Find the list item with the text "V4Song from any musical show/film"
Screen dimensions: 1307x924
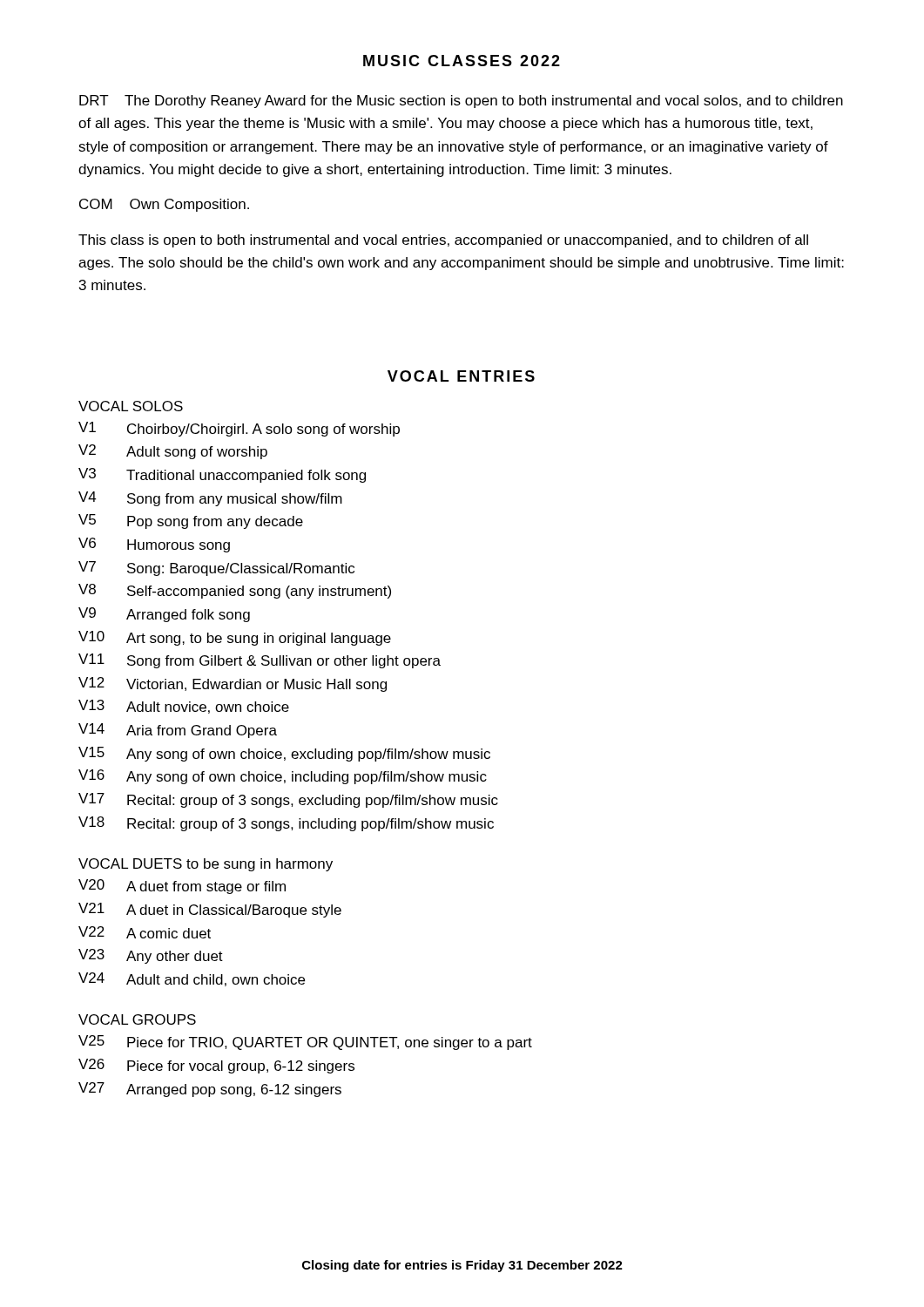[x=211, y=499]
